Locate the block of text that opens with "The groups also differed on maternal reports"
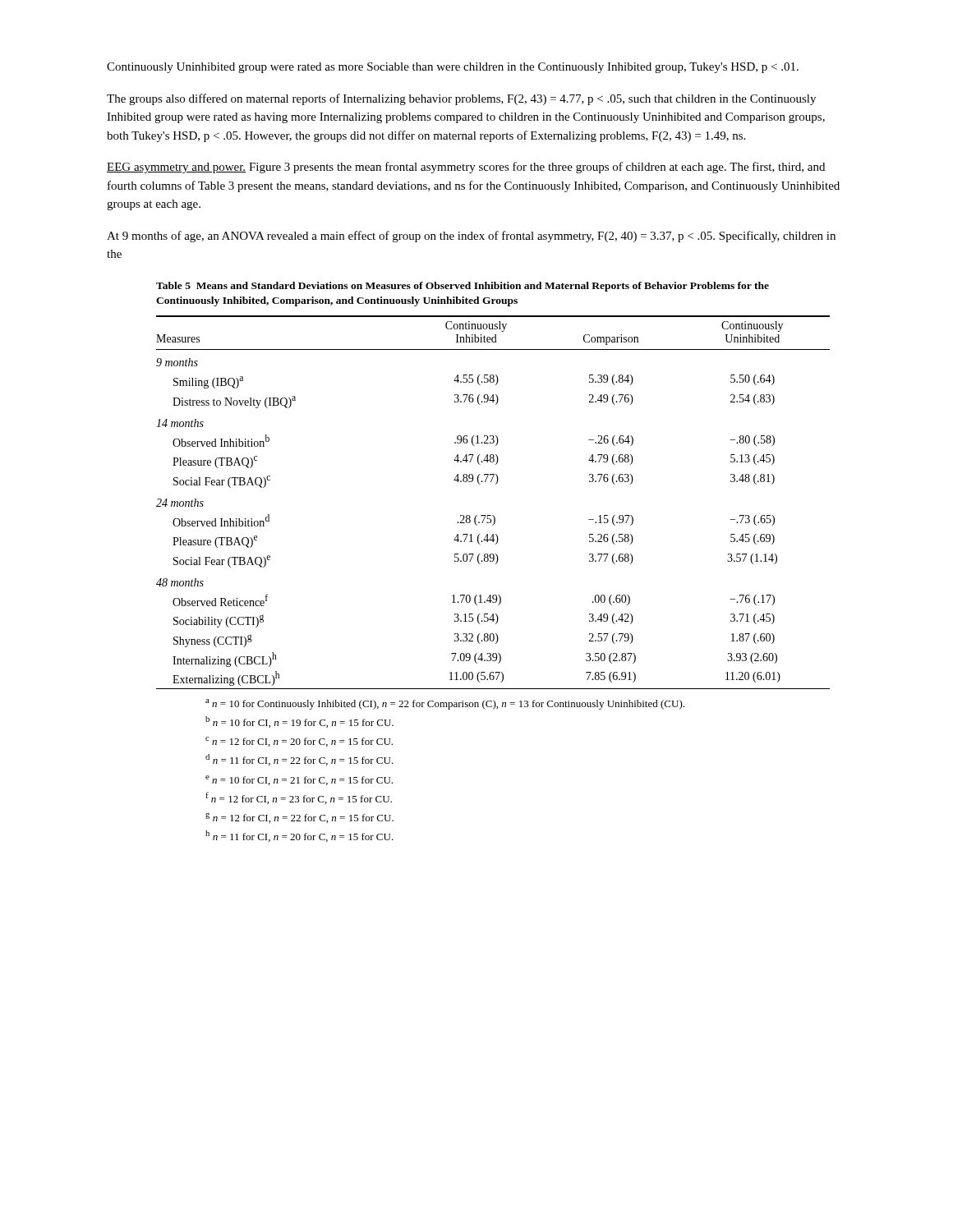 466,117
